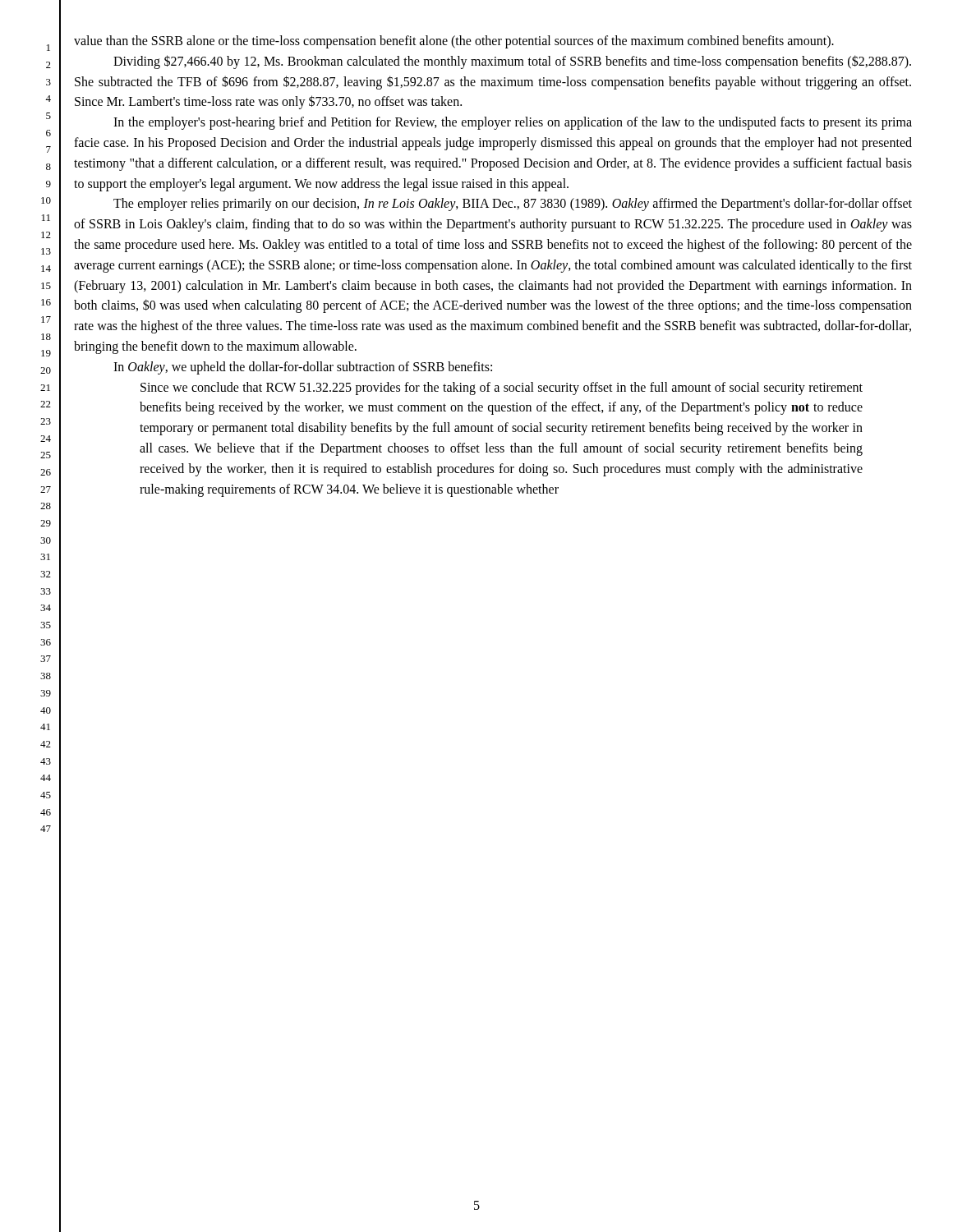Point to the block starting "In the employer's post-hearing brief and Petition"
Viewport: 953px width, 1232px height.
(493, 153)
